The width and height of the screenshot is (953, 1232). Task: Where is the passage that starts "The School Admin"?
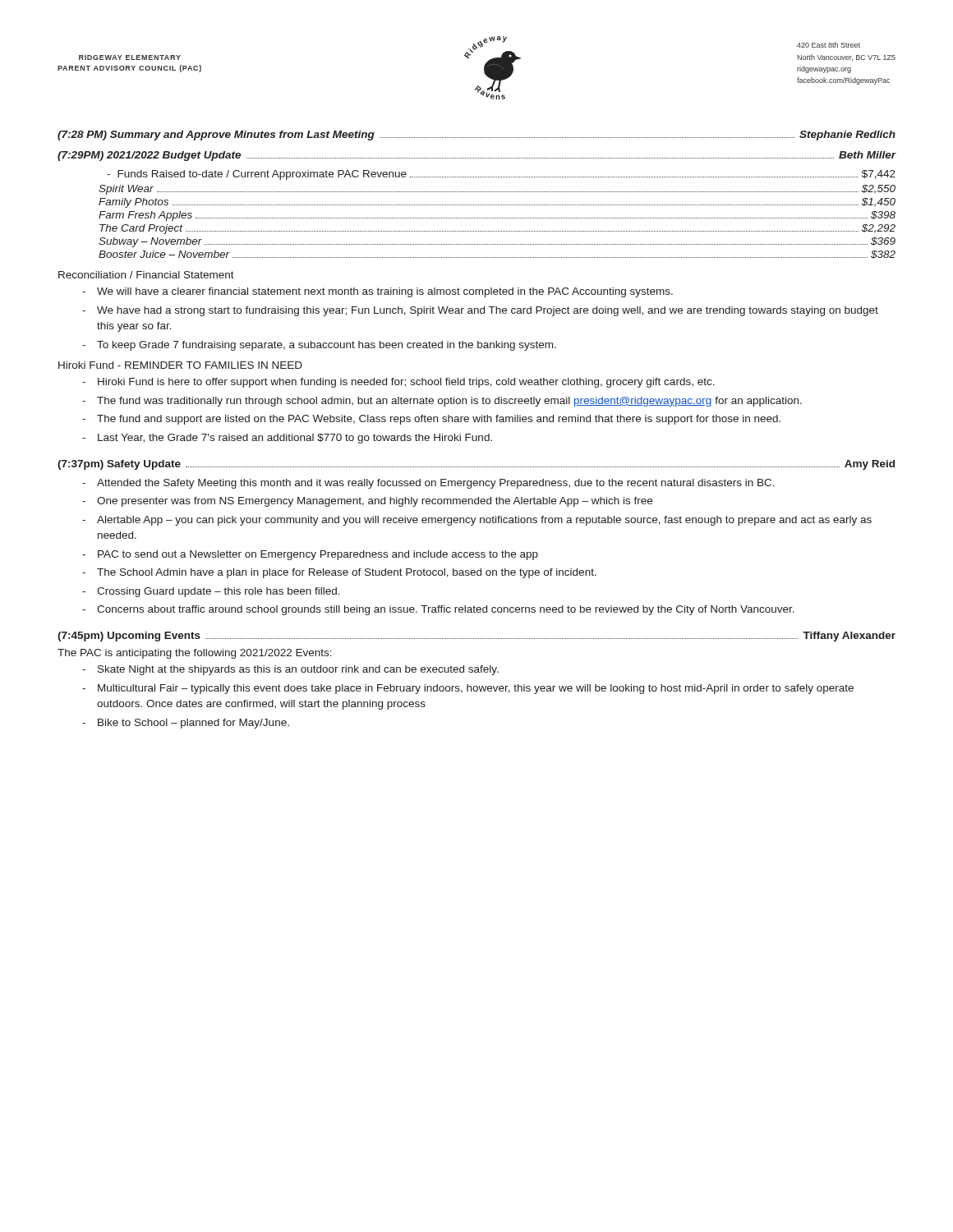tap(347, 572)
